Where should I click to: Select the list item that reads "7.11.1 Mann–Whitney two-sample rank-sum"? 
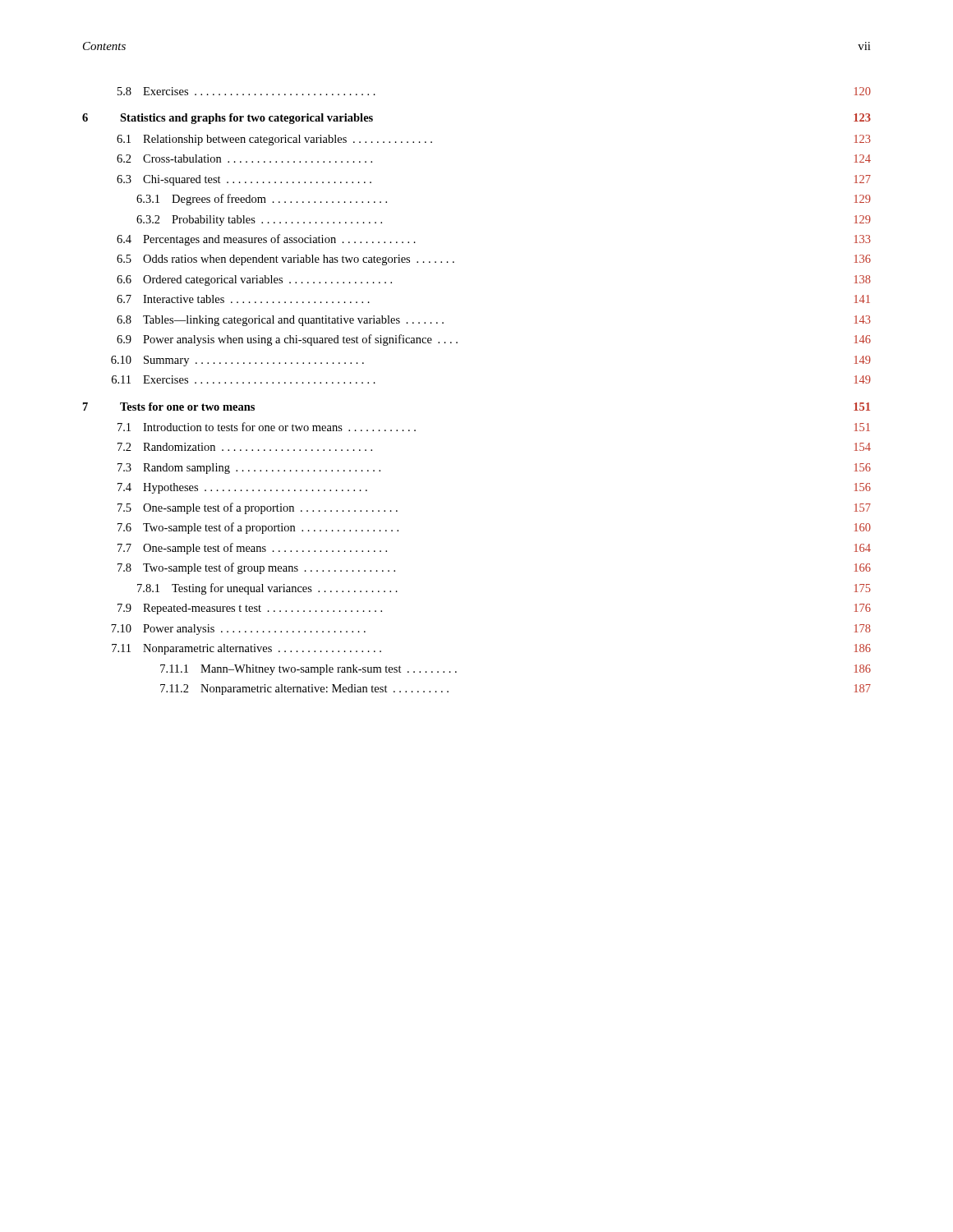pyautogui.click(x=171, y=670)
